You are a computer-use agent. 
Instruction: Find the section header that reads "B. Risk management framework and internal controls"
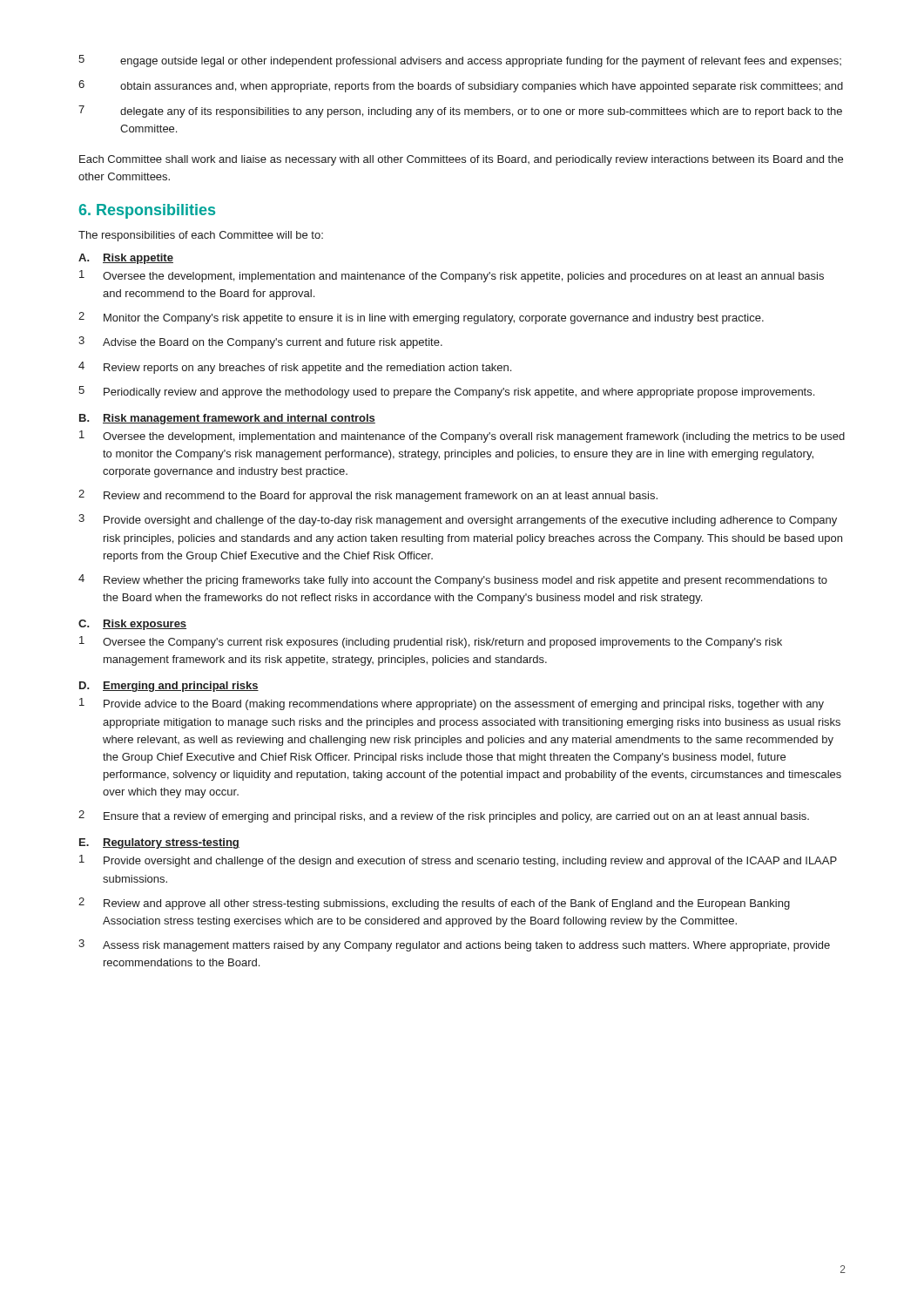[227, 418]
